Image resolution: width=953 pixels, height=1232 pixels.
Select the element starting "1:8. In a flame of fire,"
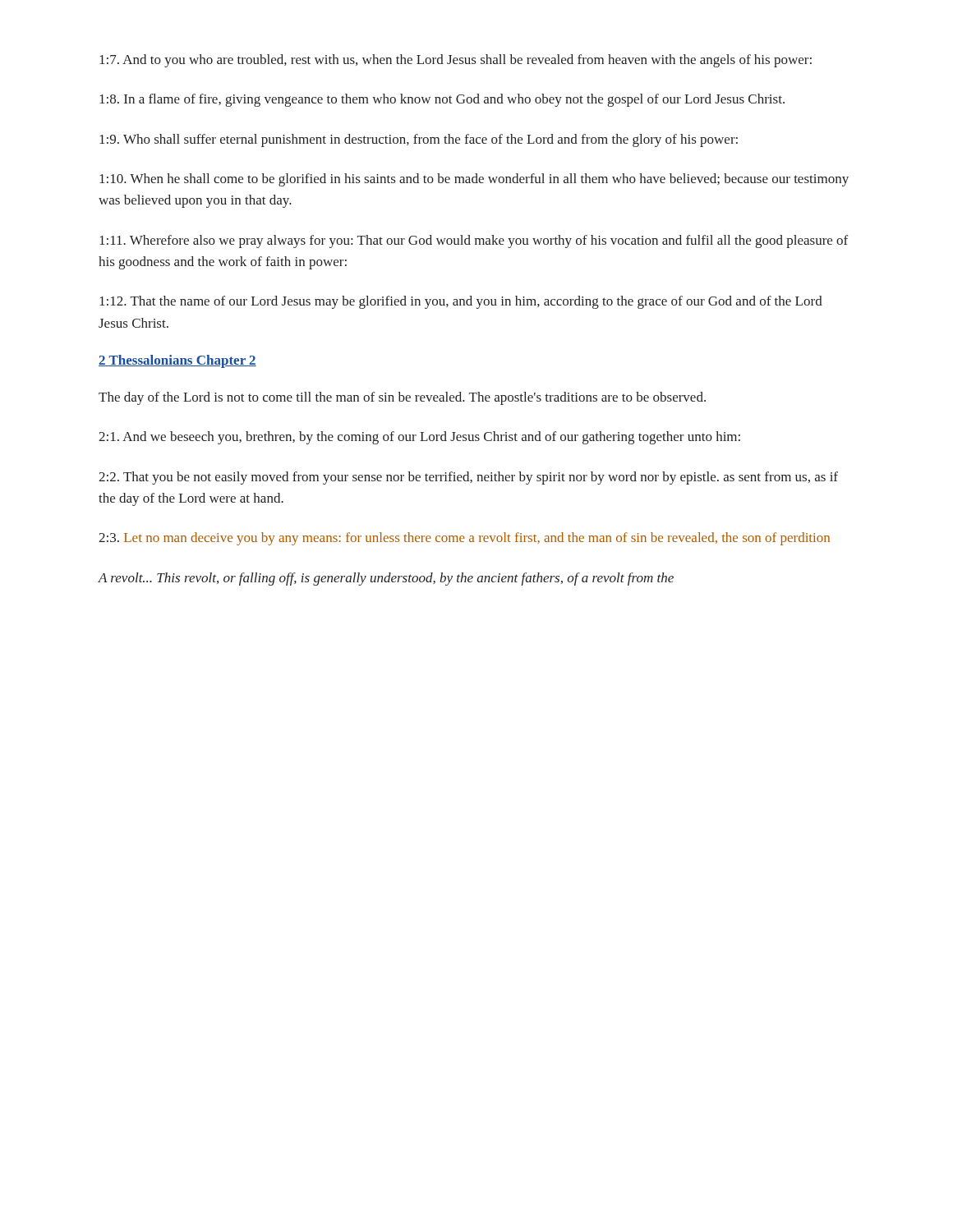coord(442,99)
